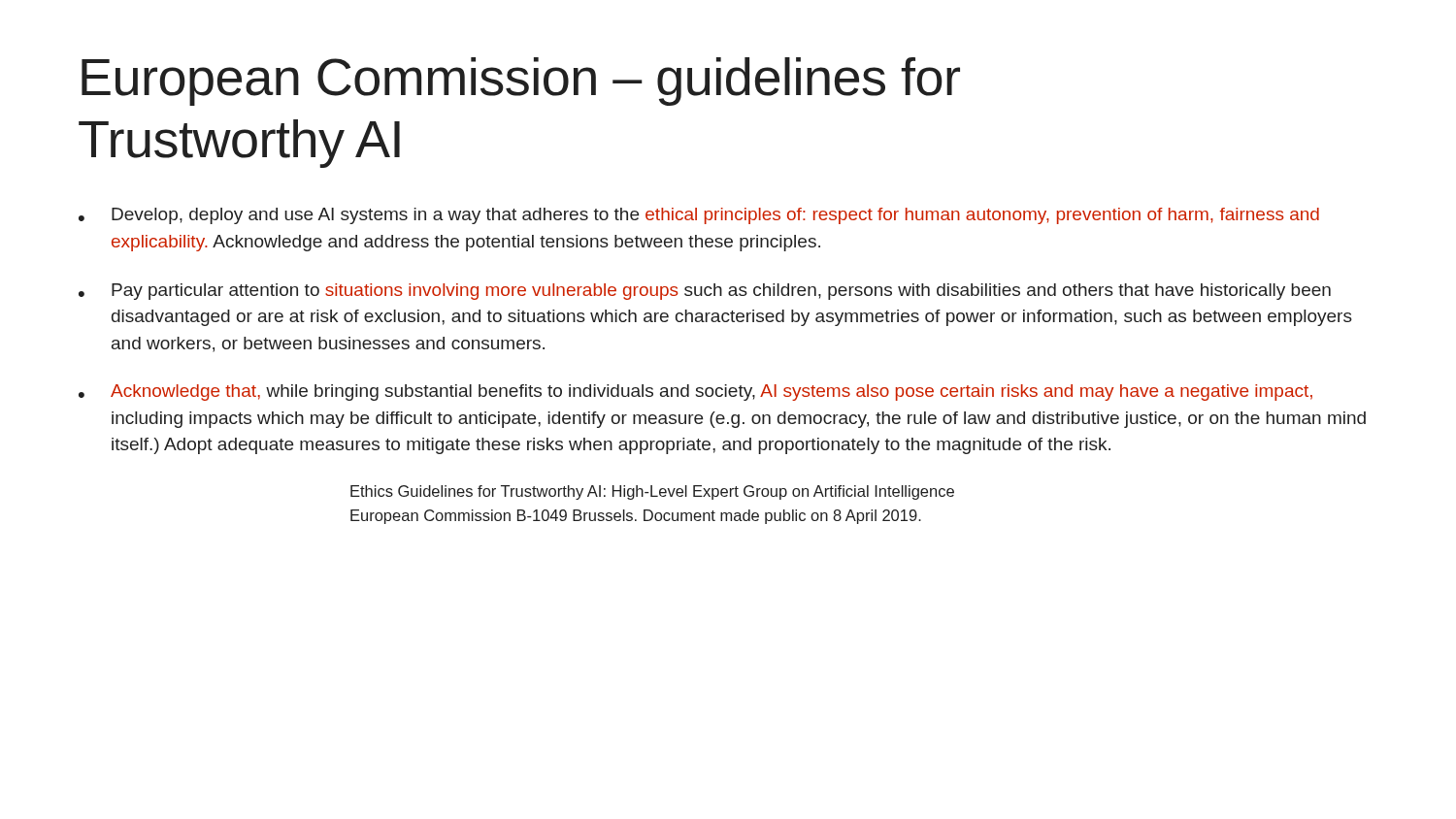Locate the title that opens with "European Commission – guidelines forTrustworthy"
The width and height of the screenshot is (1456, 819).
pyautogui.click(x=728, y=108)
